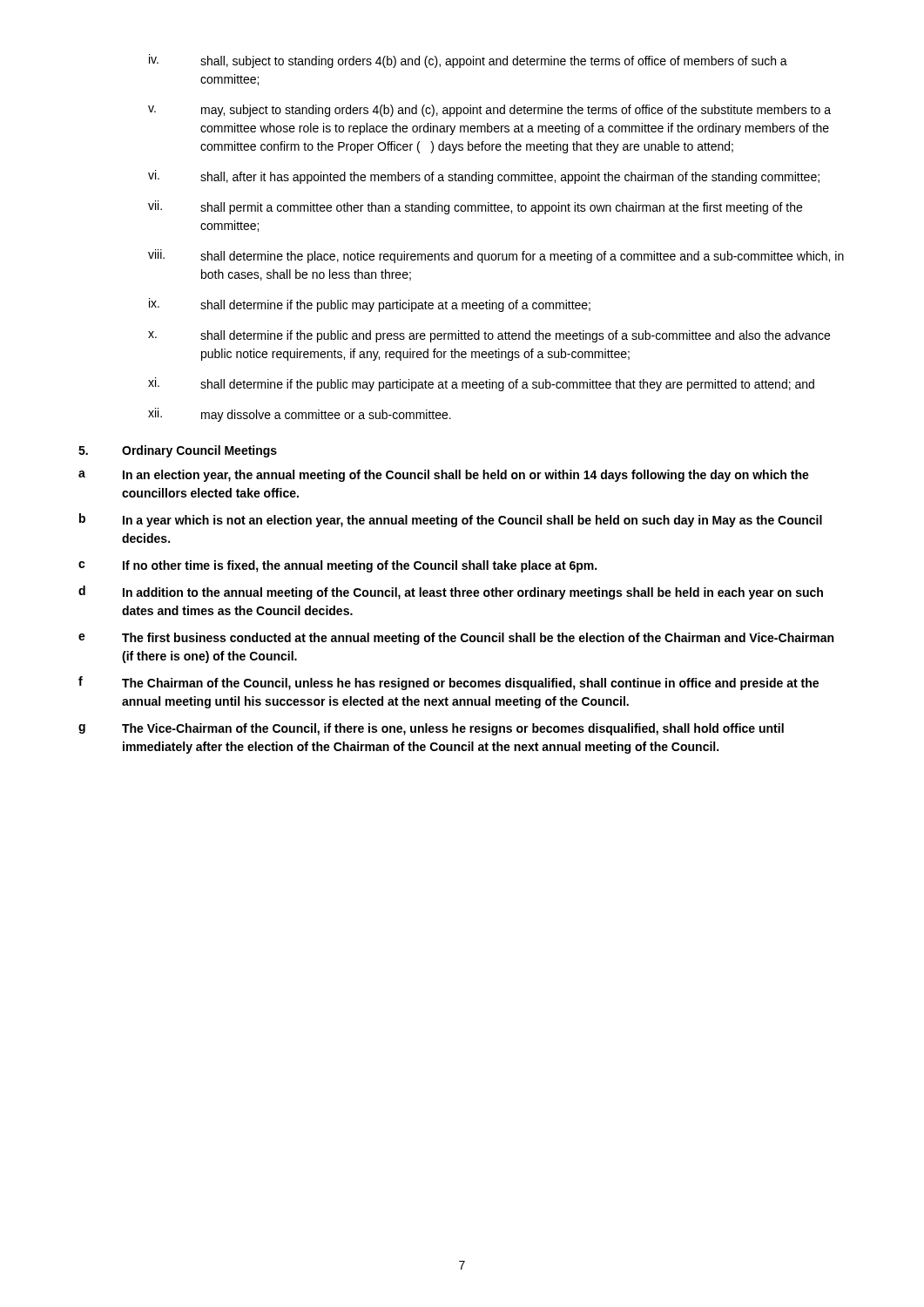Navigate to the region starting "iv. shall, subject"
The image size is (924, 1307).
(x=497, y=71)
